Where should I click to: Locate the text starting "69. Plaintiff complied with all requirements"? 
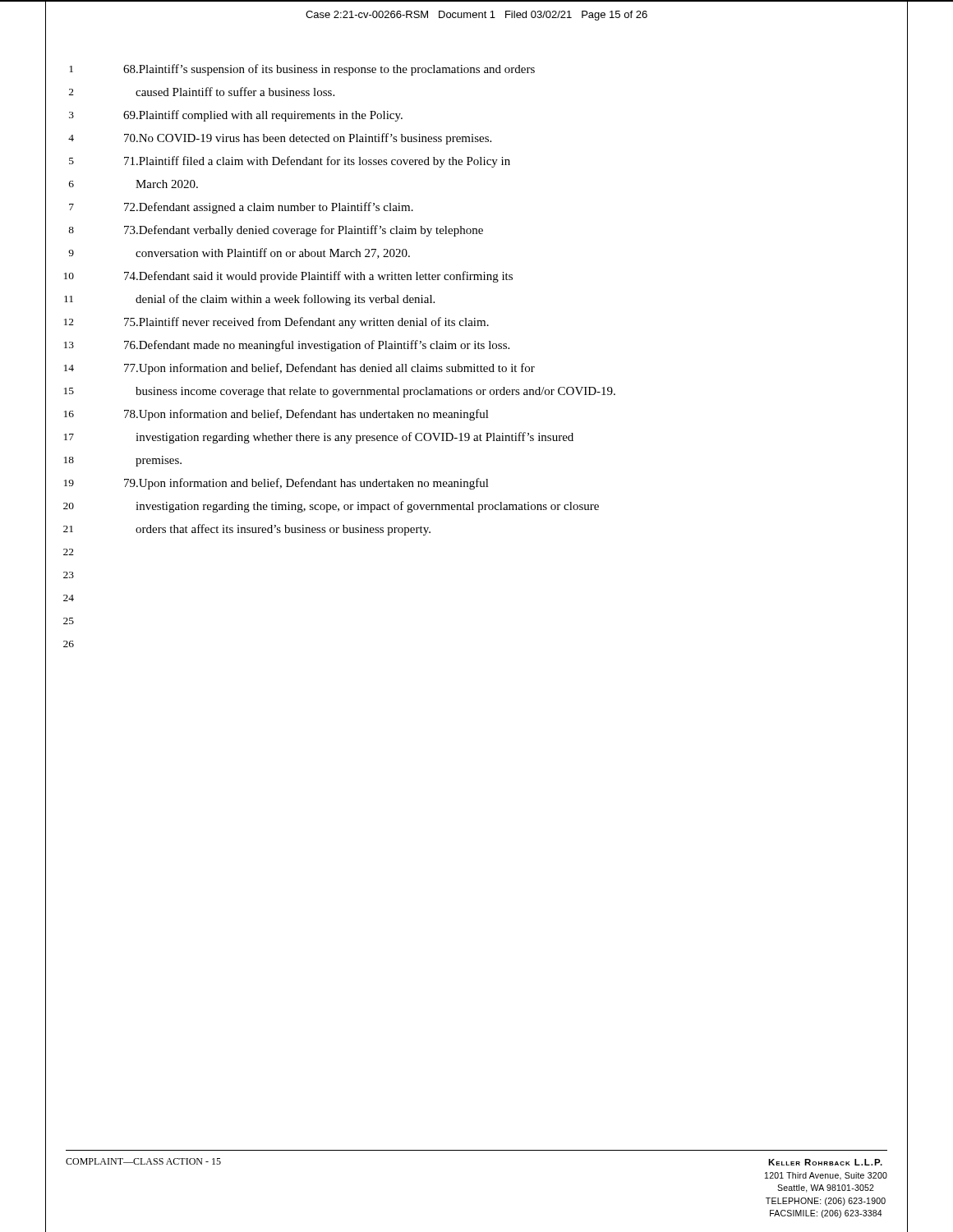(247, 115)
